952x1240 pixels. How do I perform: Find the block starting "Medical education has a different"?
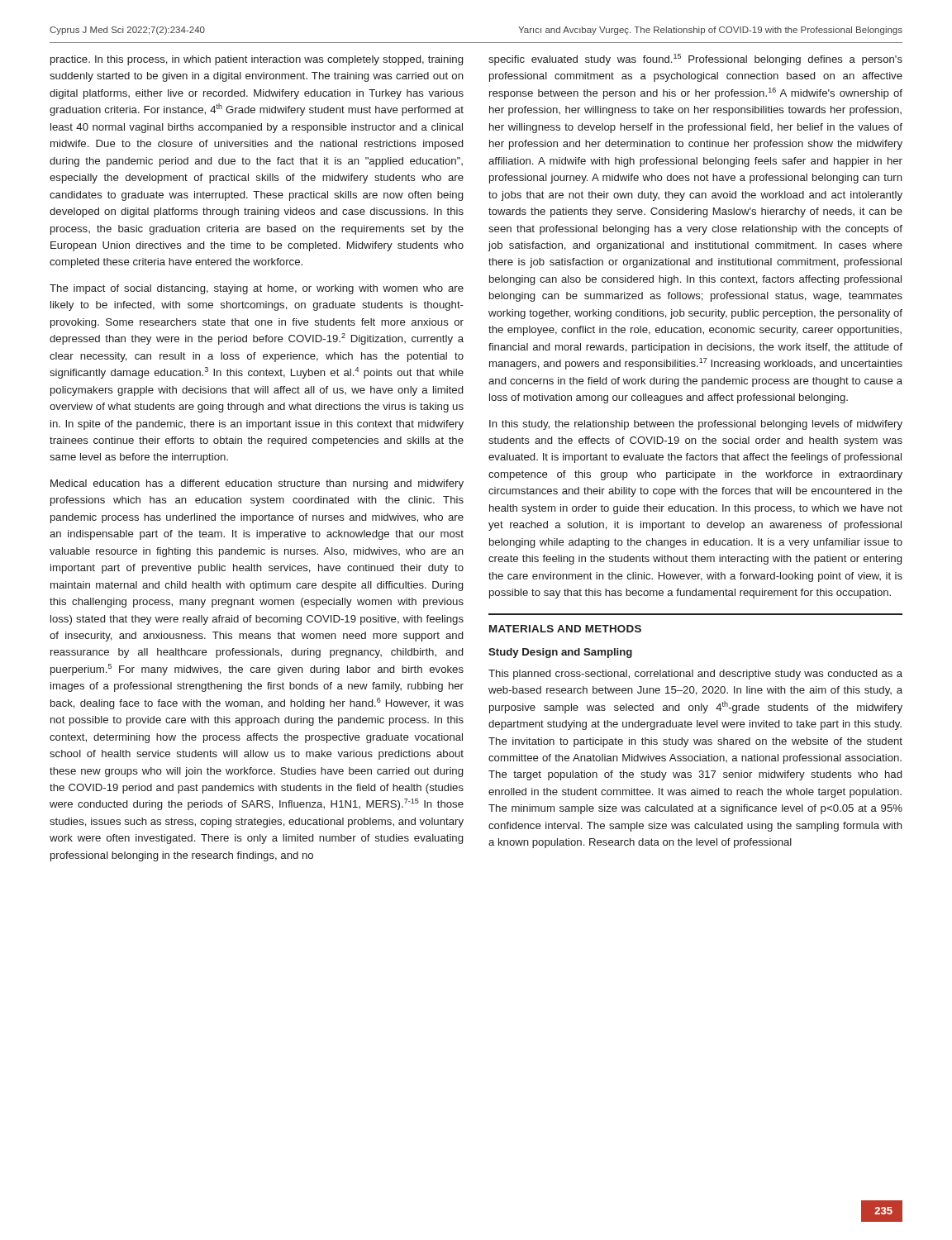point(257,670)
